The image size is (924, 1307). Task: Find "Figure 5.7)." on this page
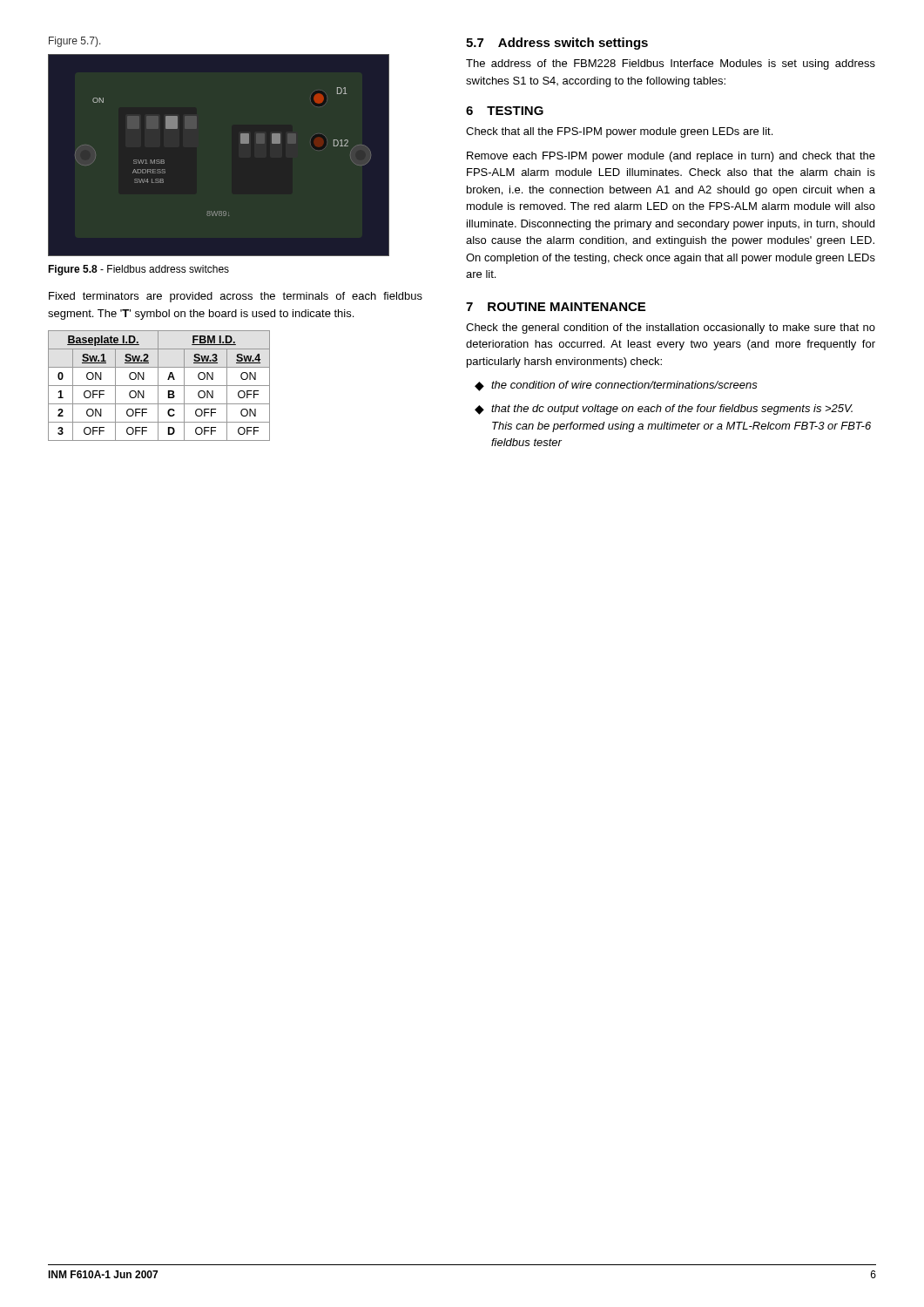pyautogui.click(x=75, y=41)
